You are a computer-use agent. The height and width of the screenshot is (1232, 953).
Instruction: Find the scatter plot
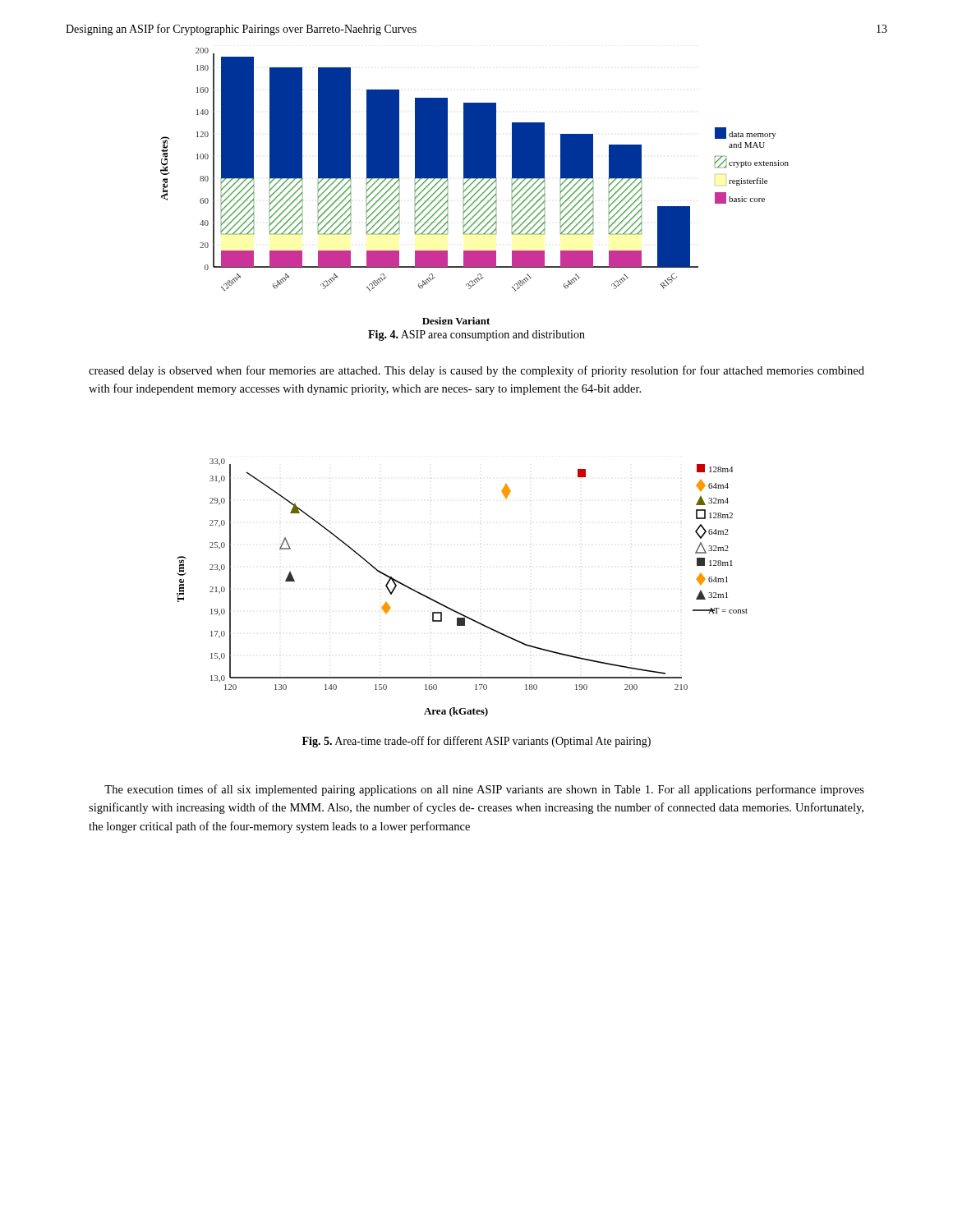point(493,591)
